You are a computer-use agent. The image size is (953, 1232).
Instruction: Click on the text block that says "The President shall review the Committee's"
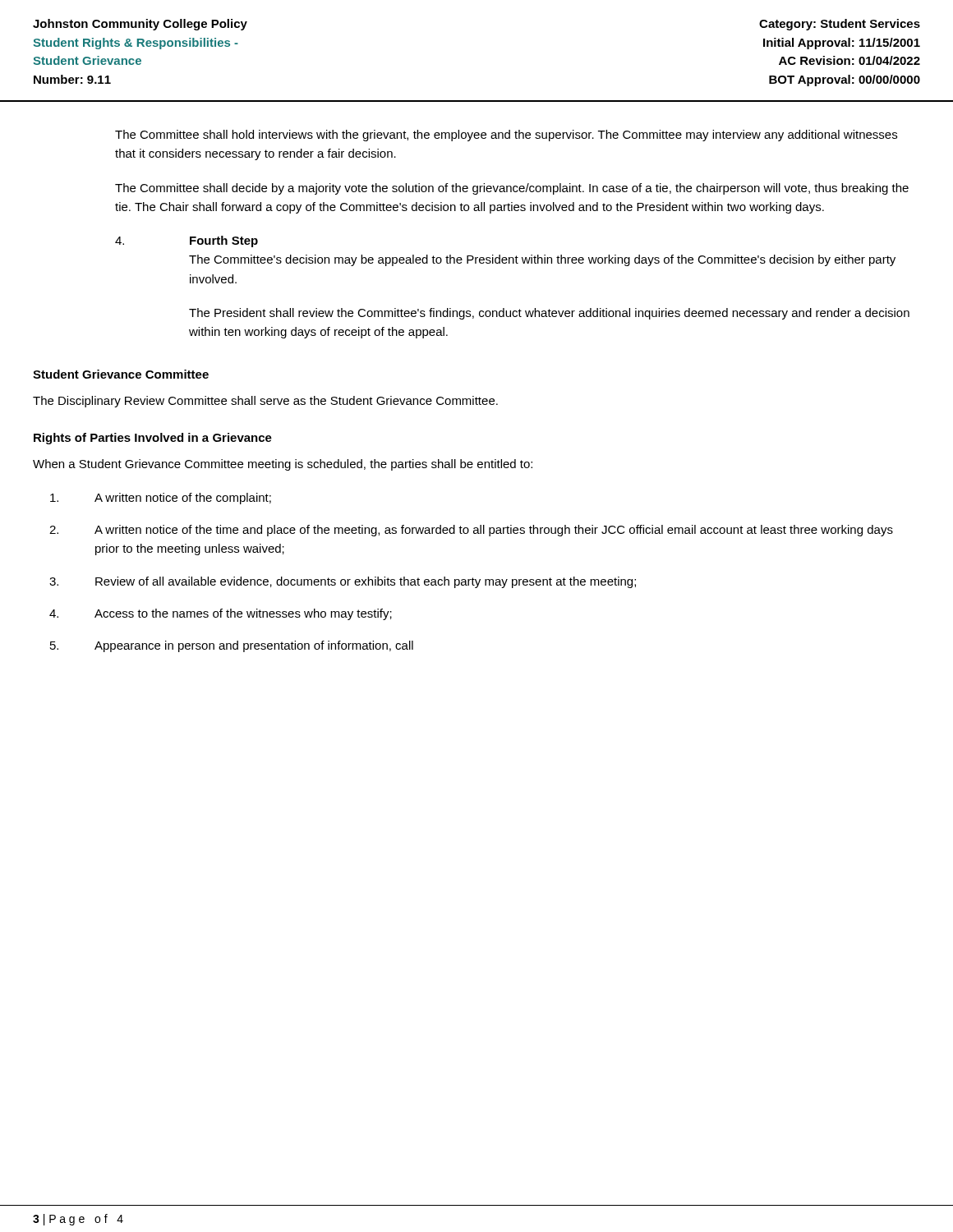click(549, 322)
